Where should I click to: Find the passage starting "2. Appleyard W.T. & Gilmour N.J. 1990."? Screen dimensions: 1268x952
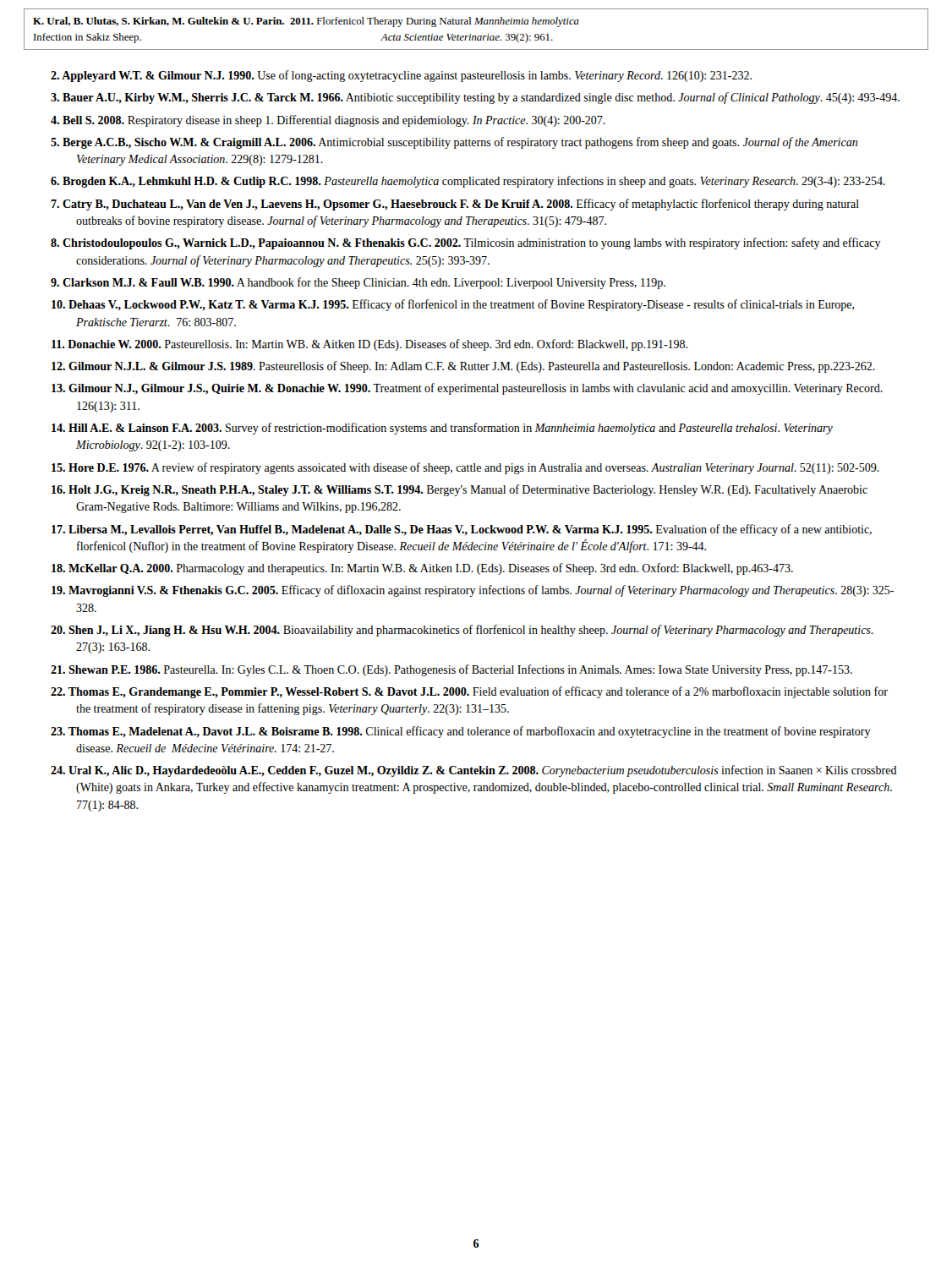pyautogui.click(x=402, y=76)
